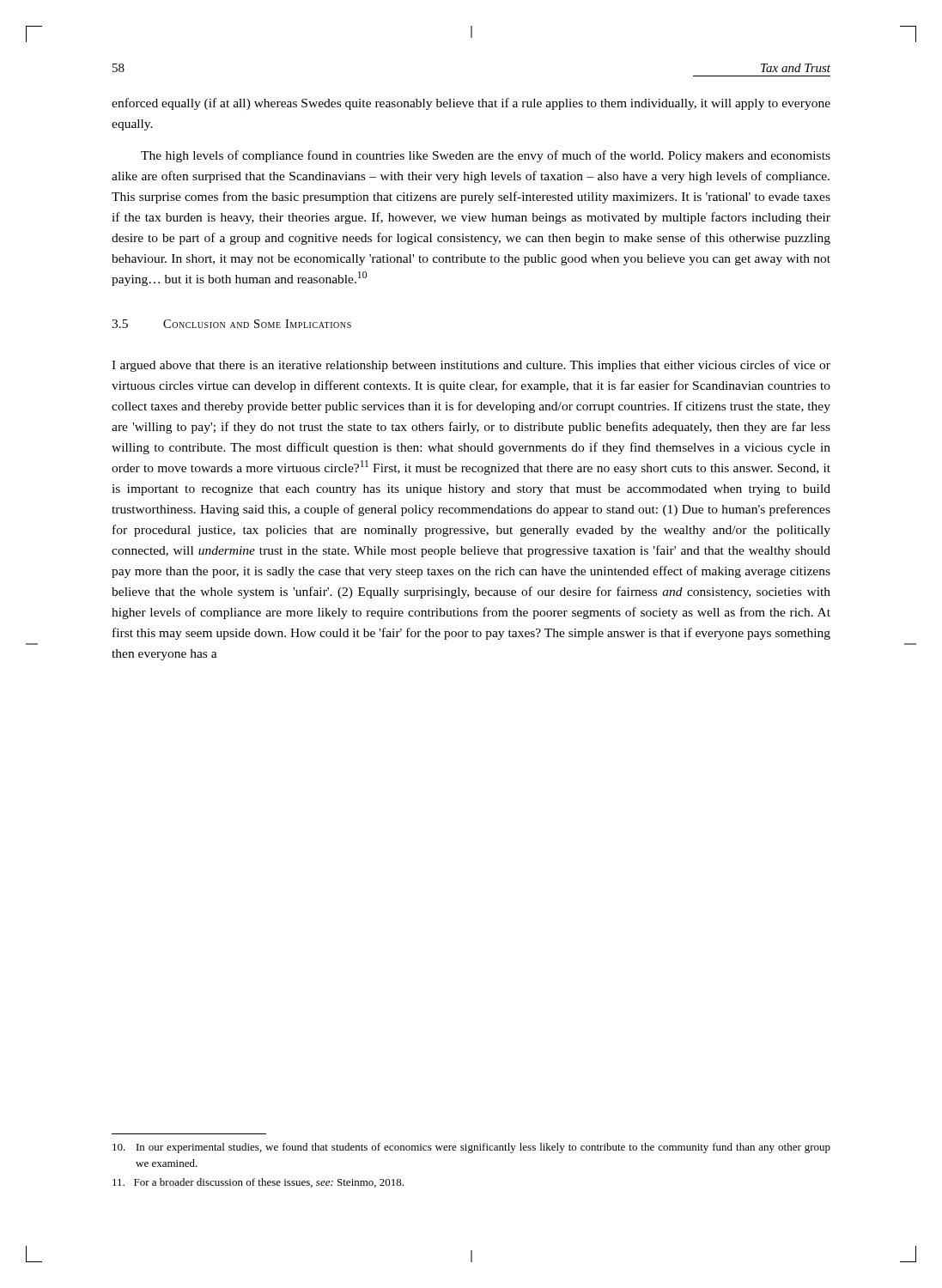Find the block on this page that starts "In our experimental studies, we found that"
The width and height of the screenshot is (942, 1288).
[471, 1155]
